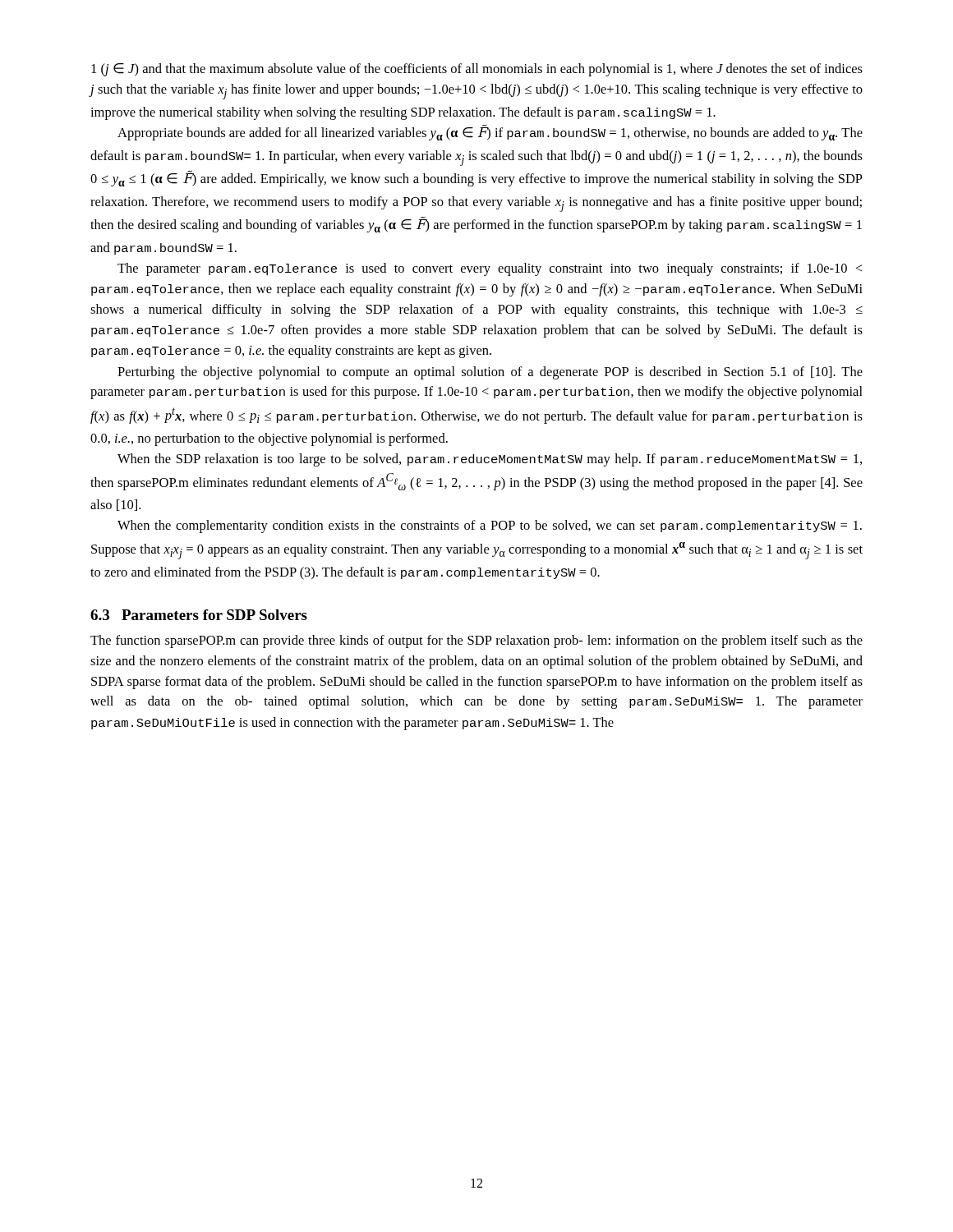Find the text block with the text "When the SDP"
Image resolution: width=953 pixels, height=1232 pixels.
point(476,483)
